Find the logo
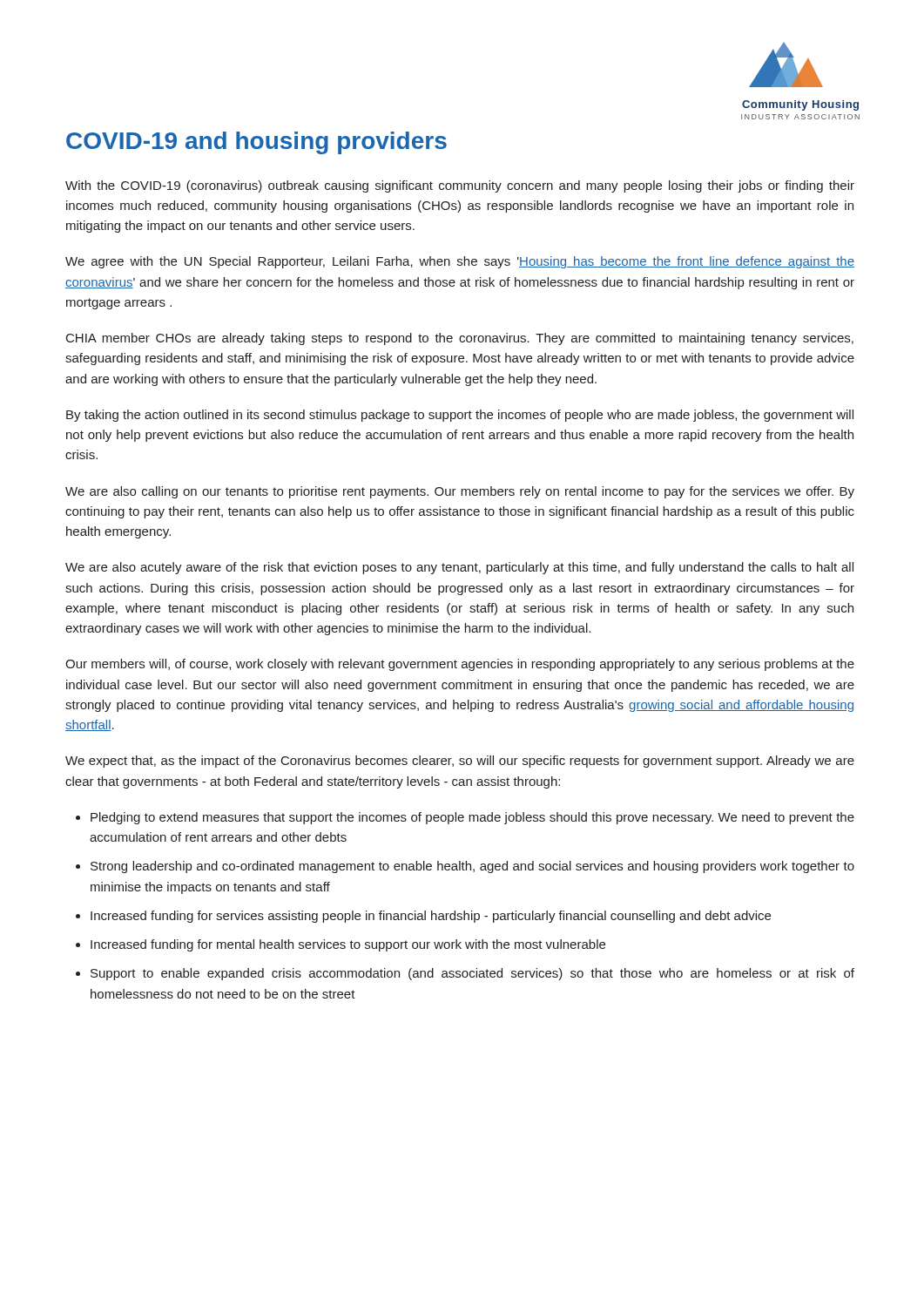 [801, 77]
